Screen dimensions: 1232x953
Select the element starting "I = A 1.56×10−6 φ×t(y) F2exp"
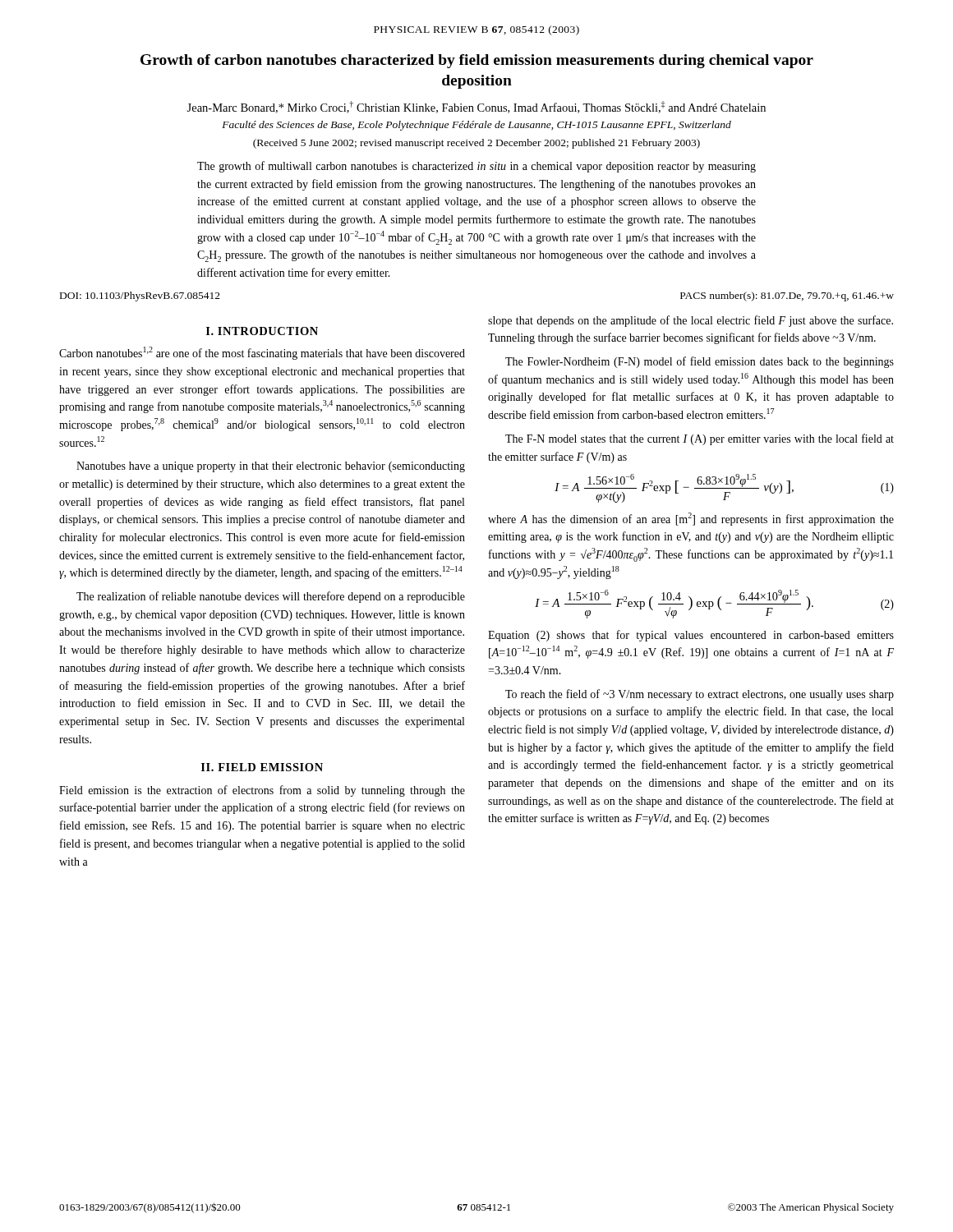pos(724,488)
